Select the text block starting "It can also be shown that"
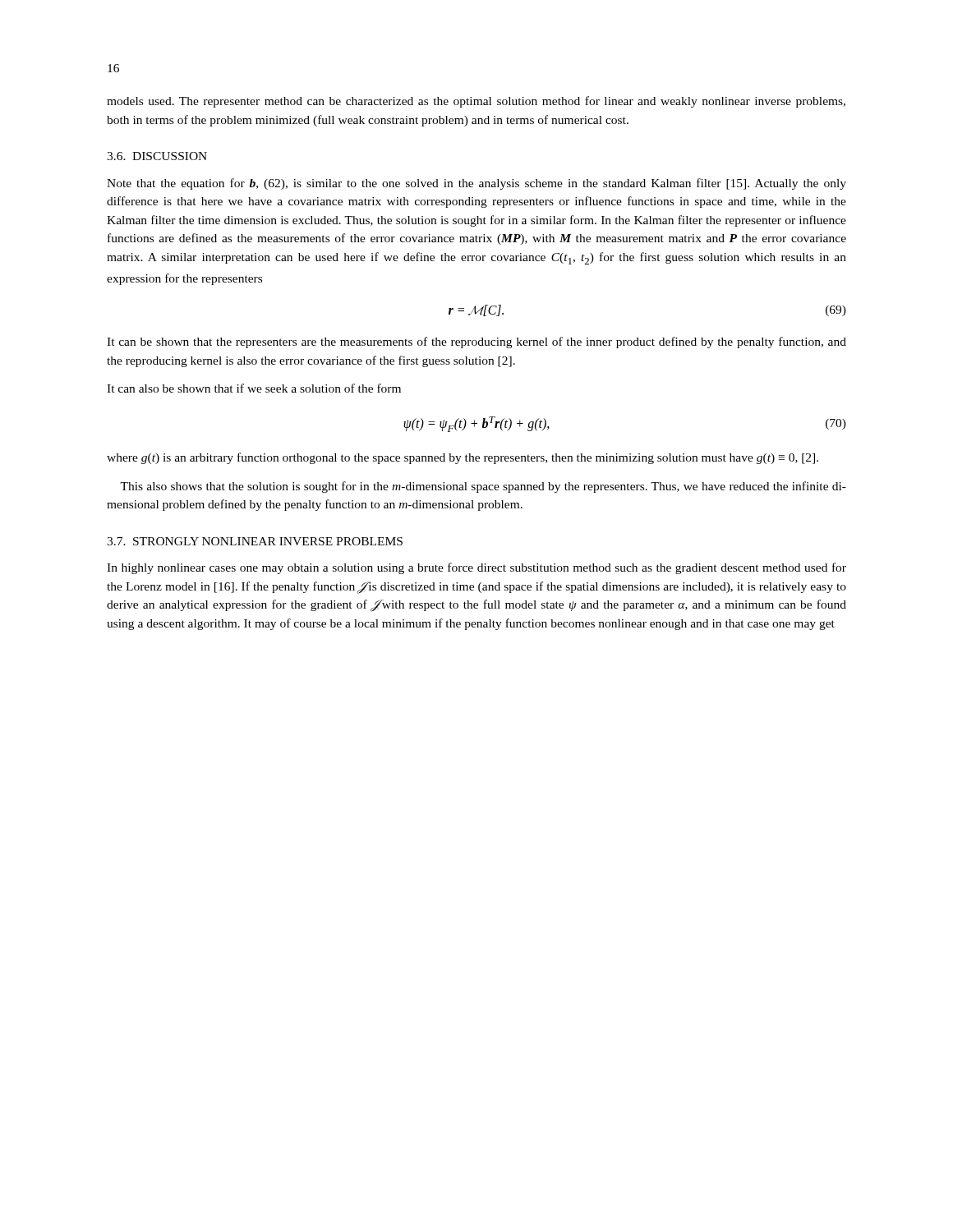This screenshot has width=953, height=1232. 254,388
